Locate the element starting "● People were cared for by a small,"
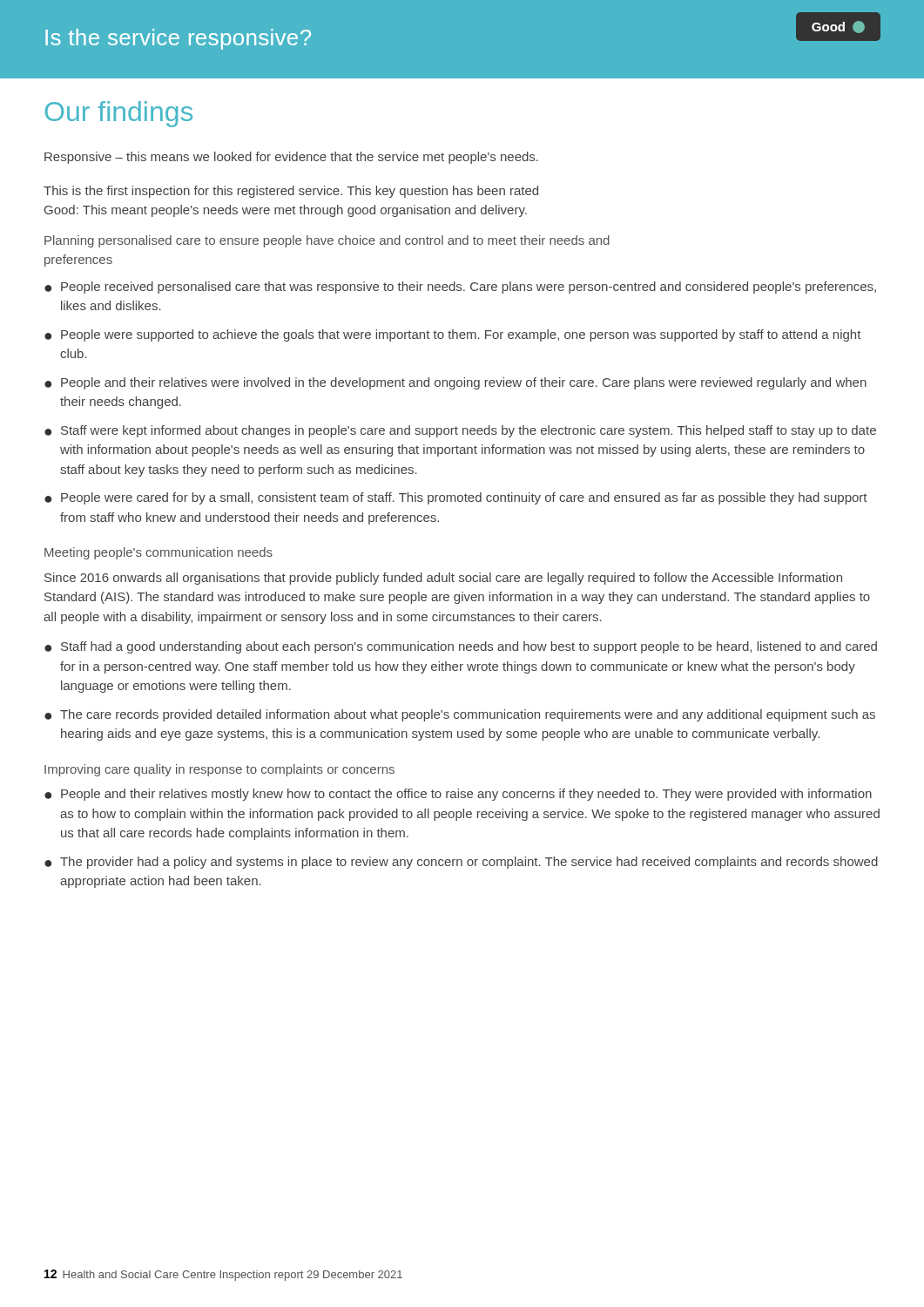This screenshot has height=1307, width=924. [x=462, y=508]
